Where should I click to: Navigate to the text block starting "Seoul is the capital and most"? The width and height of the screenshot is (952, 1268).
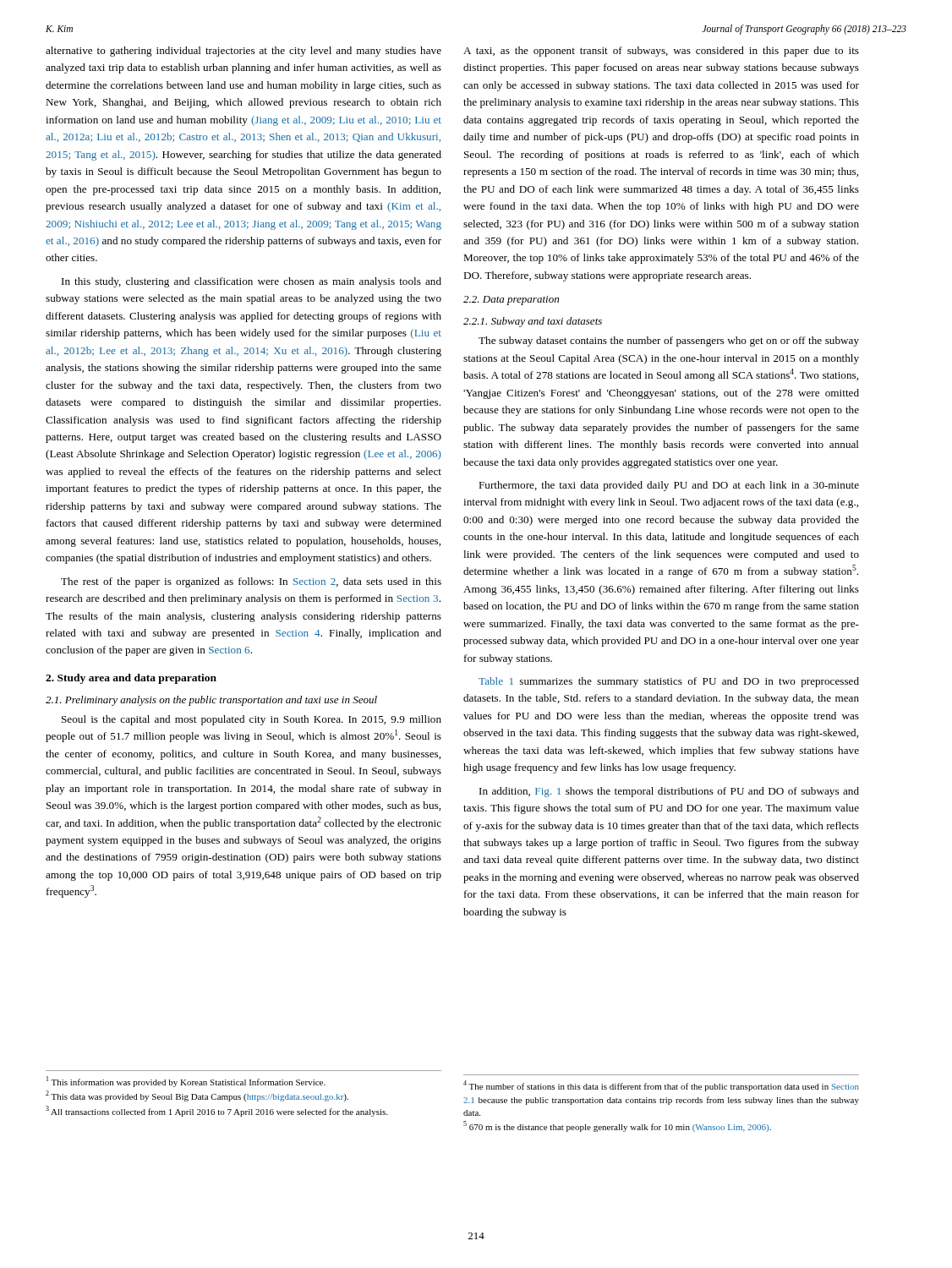point(244,806)
